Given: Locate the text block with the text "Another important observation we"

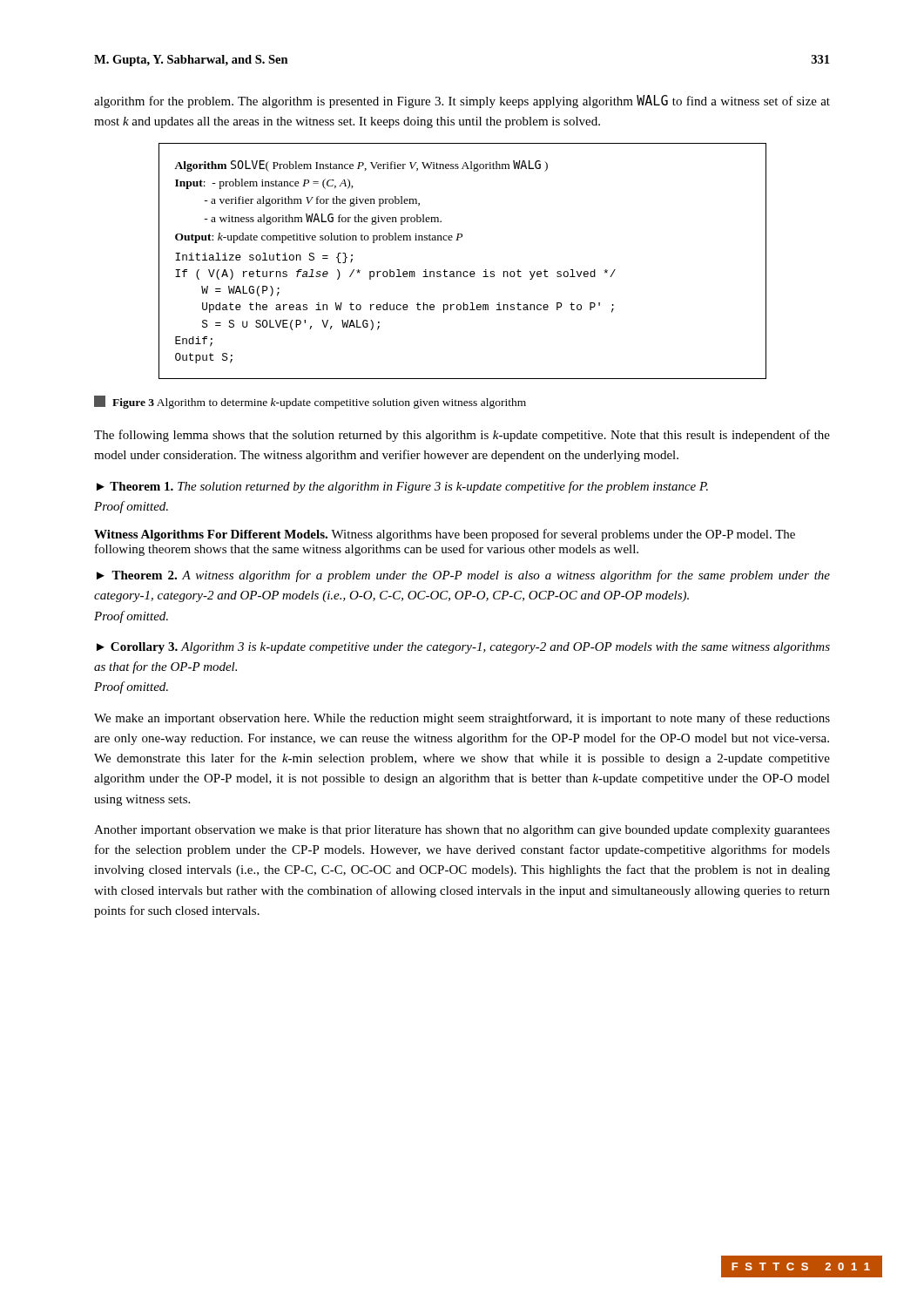Looking at the screenshot, I should click(462, 870).
